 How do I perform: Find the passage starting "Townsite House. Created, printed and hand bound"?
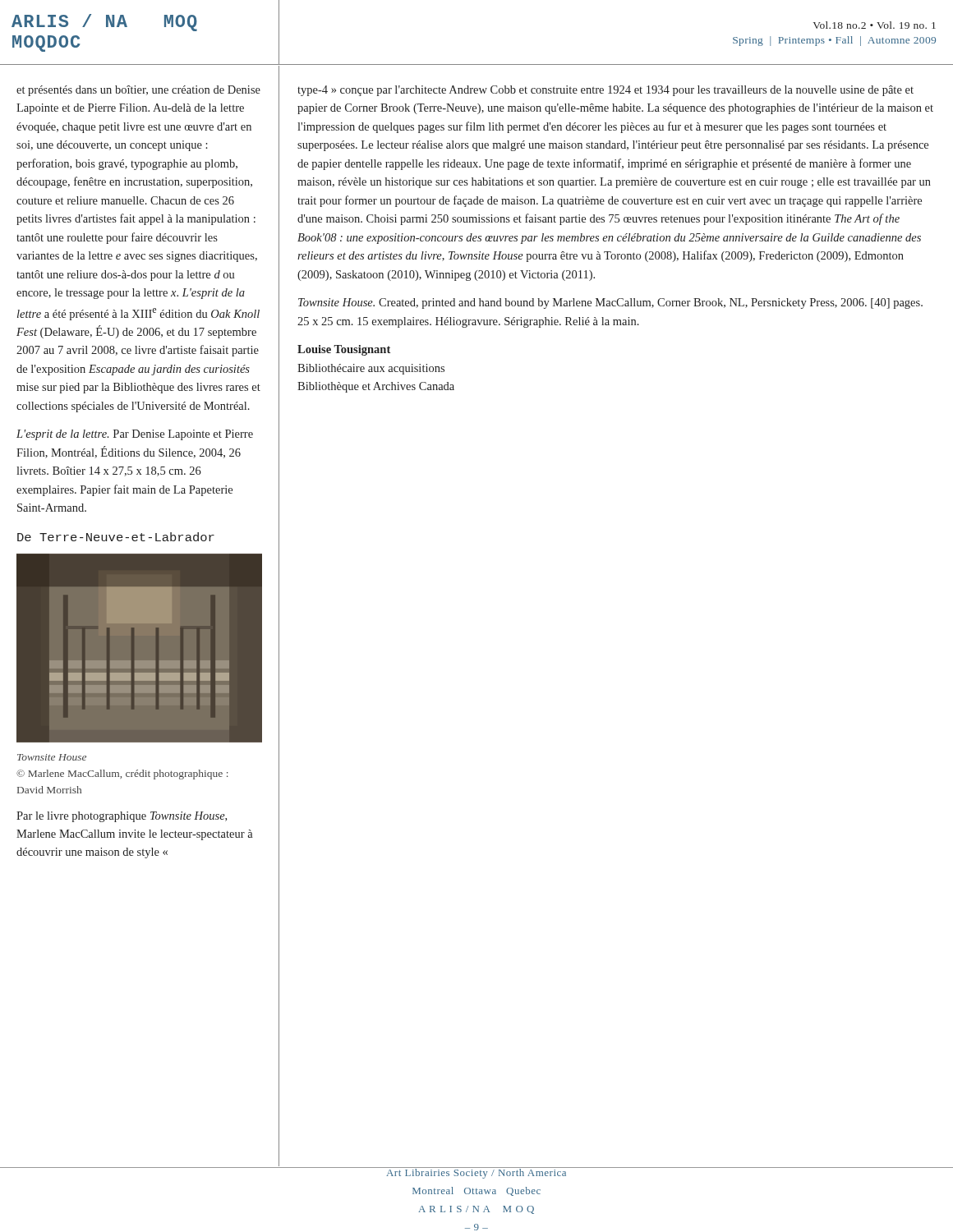(616, 312)
